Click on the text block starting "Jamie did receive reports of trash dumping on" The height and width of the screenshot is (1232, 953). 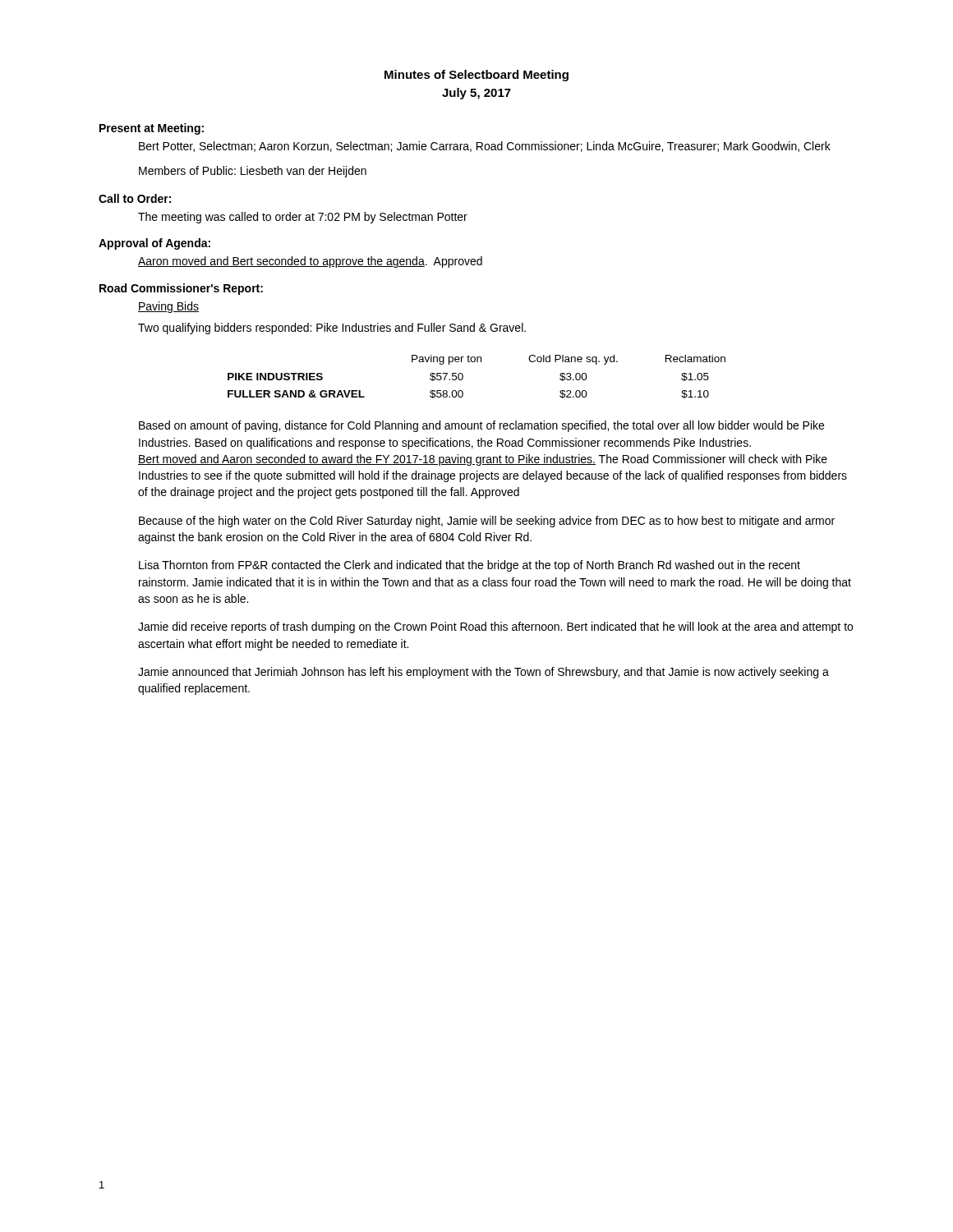pyautogui.click(x=496, y=635)
